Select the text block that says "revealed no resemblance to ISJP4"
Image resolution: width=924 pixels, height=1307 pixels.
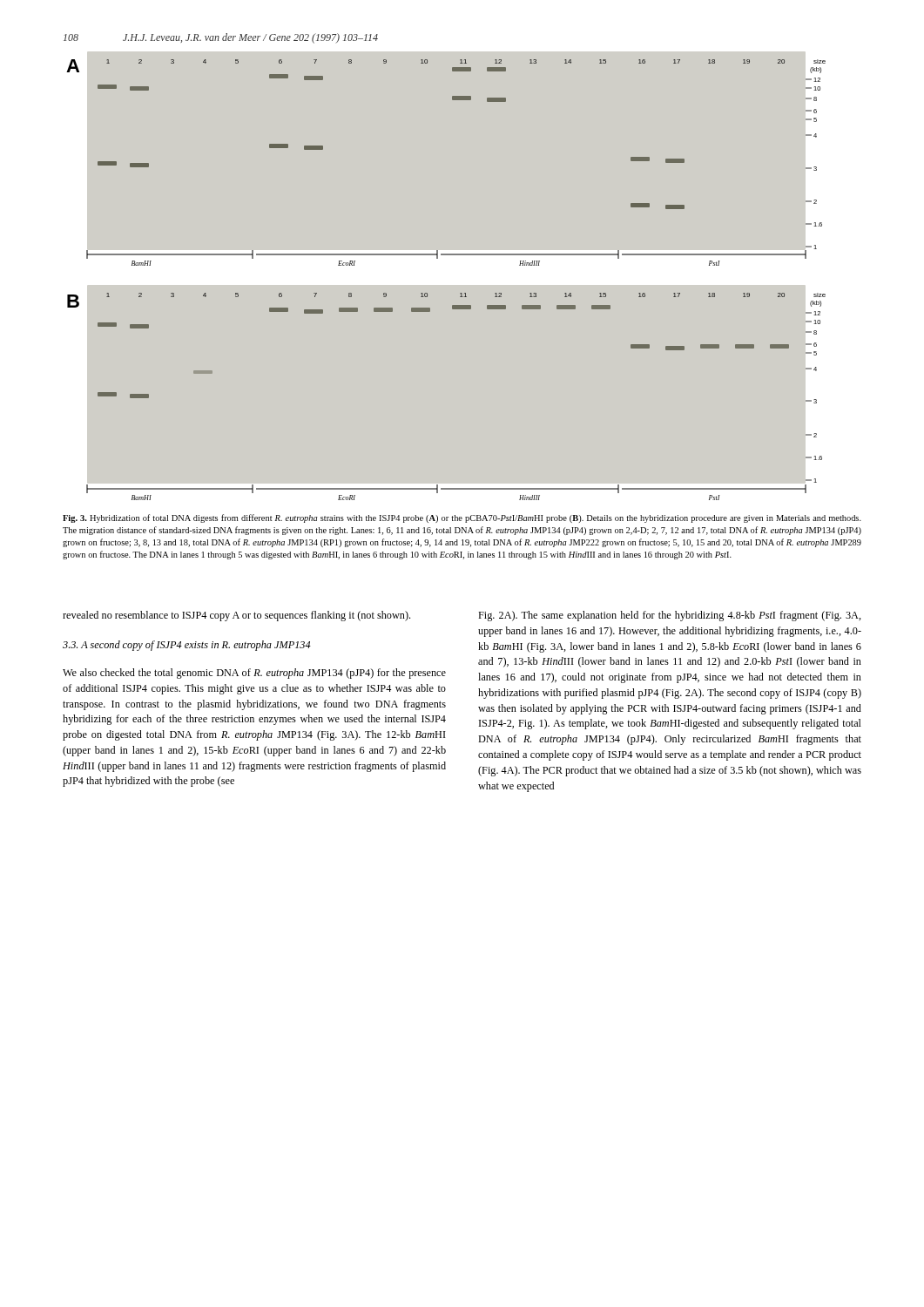click(x=237, y=615)
